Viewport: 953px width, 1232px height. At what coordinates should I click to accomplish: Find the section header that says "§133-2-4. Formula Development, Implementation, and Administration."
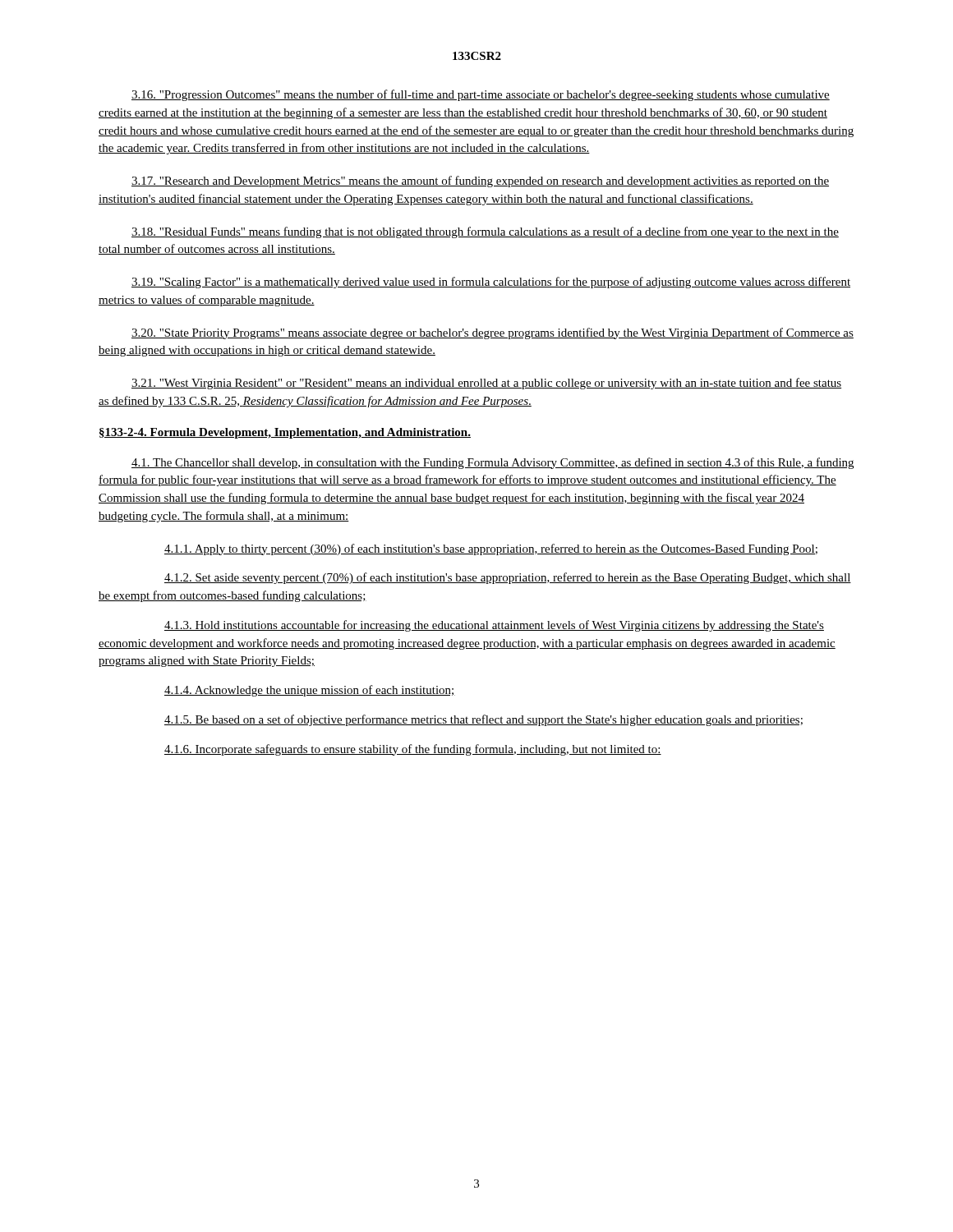(285, 432)
